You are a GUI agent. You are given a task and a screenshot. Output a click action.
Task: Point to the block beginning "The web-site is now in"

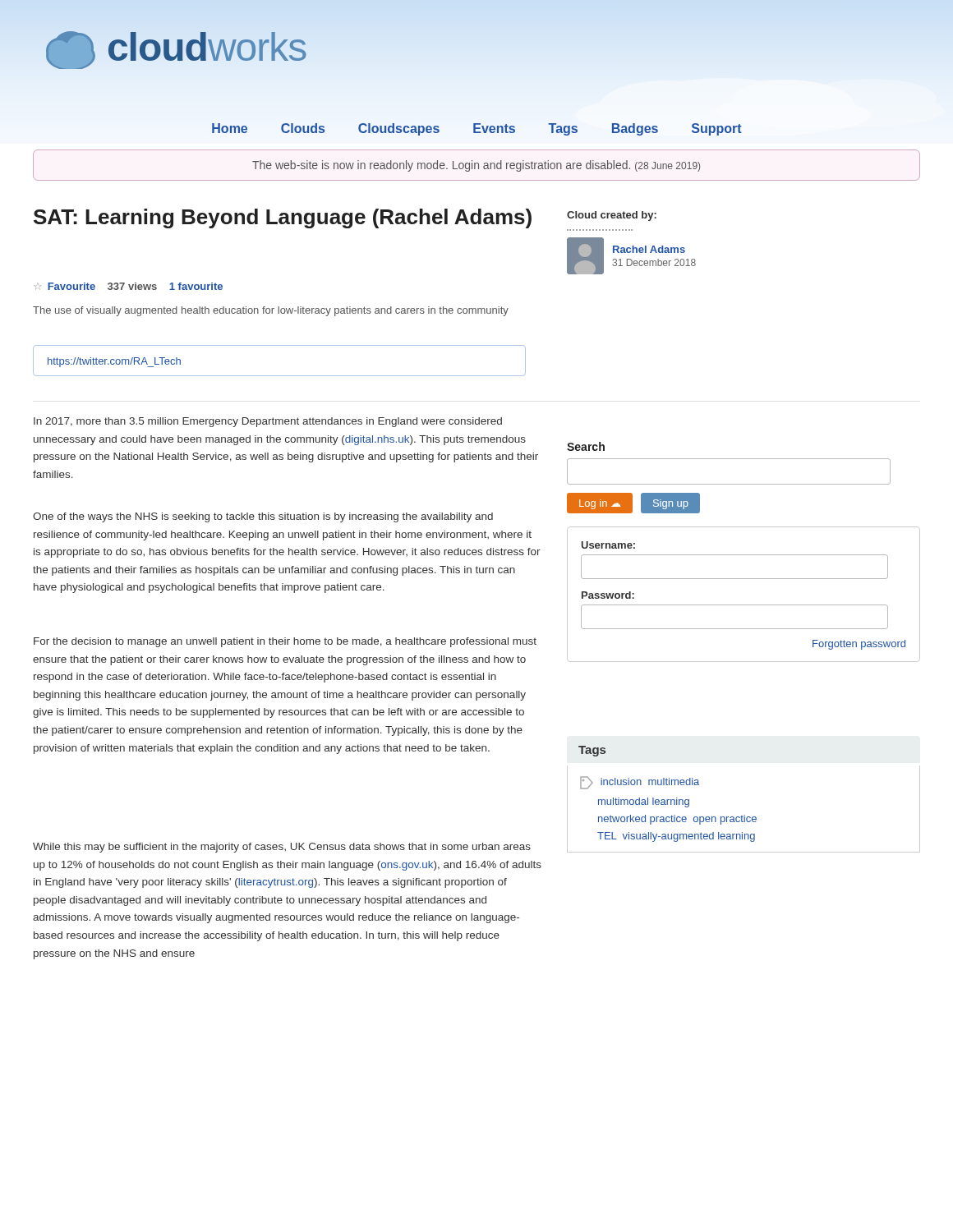pos(476,165)
